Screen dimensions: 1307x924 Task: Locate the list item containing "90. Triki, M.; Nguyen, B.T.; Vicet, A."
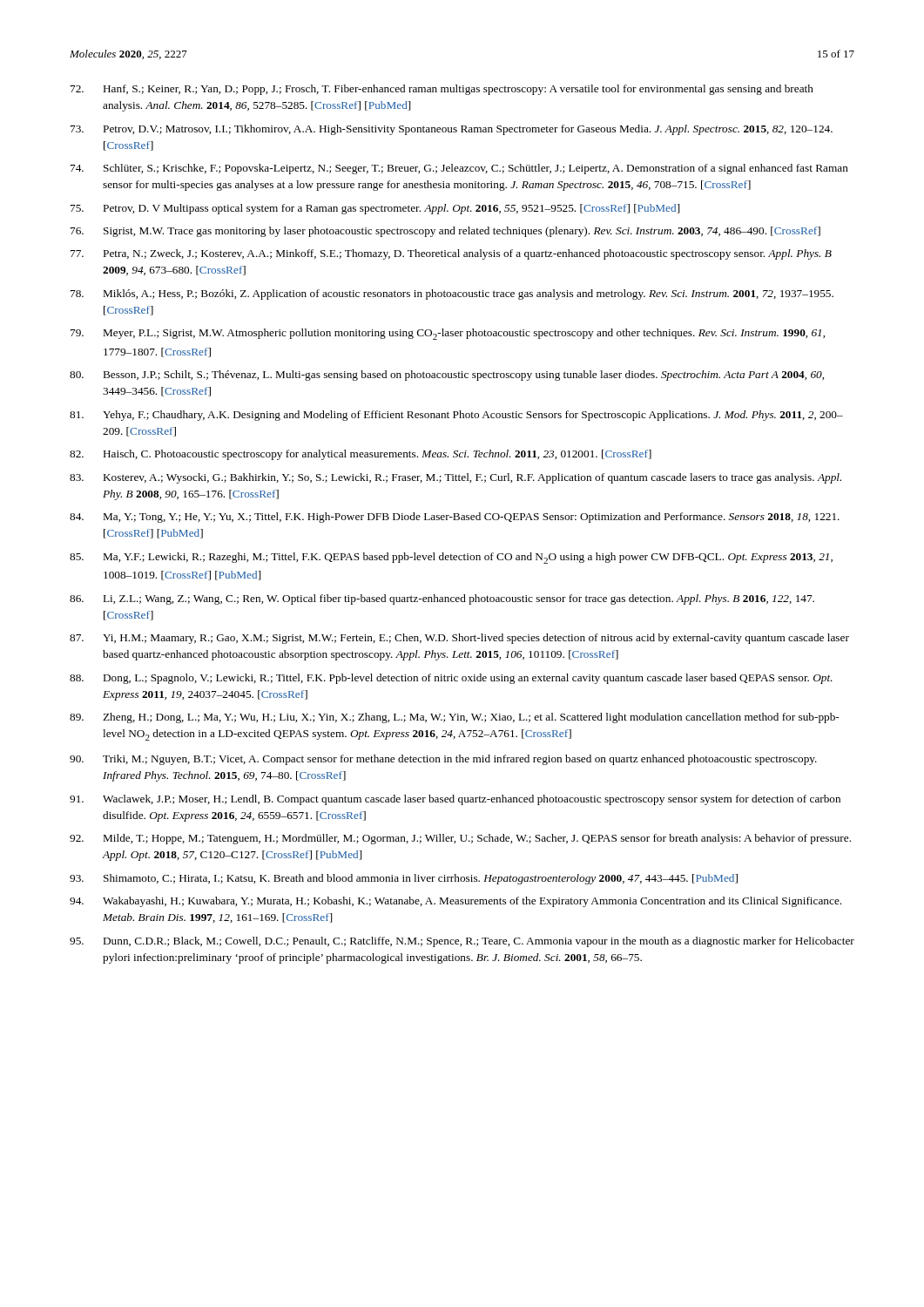click(x=462, y=767)
